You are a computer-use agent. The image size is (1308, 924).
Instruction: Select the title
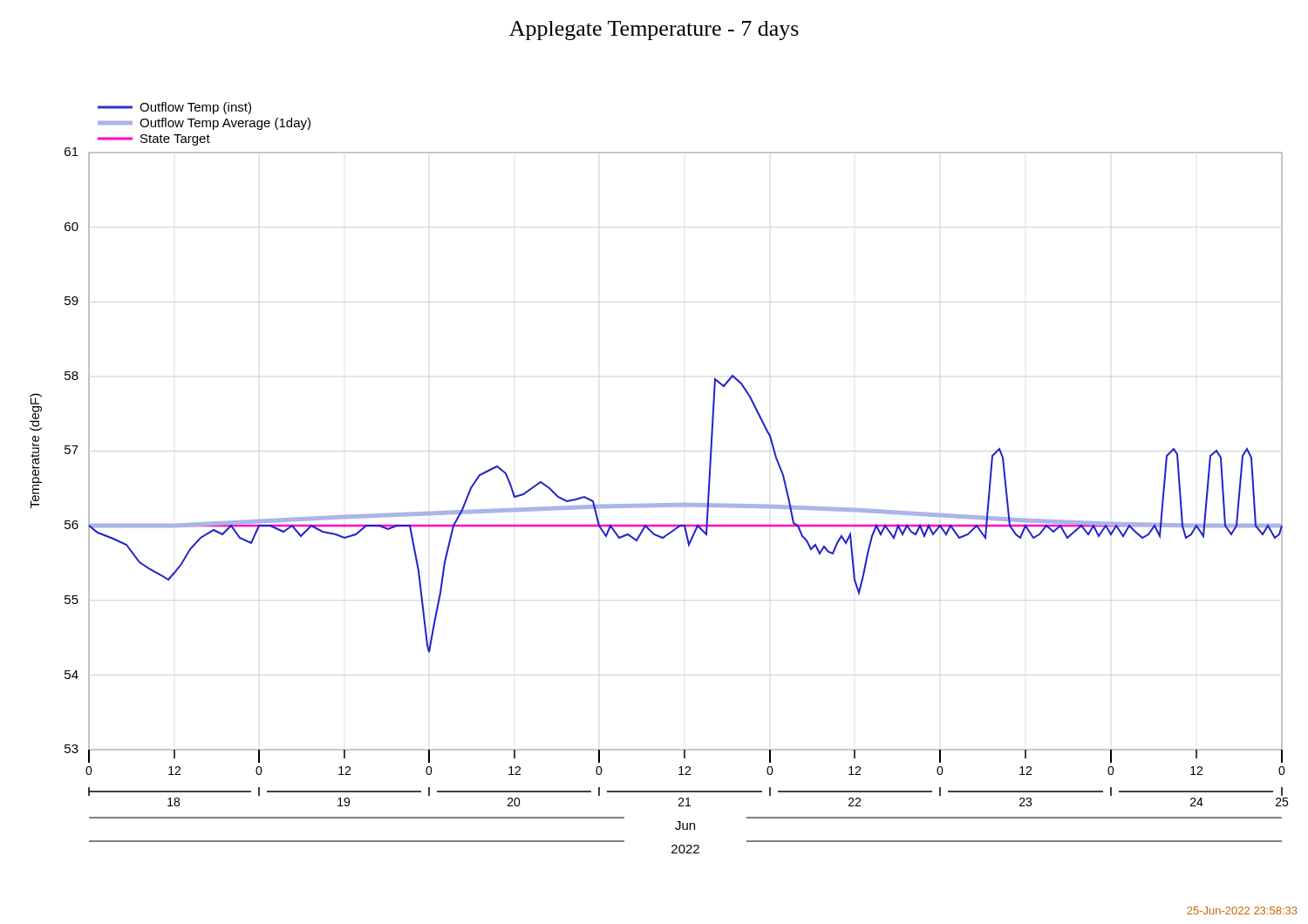654,28
